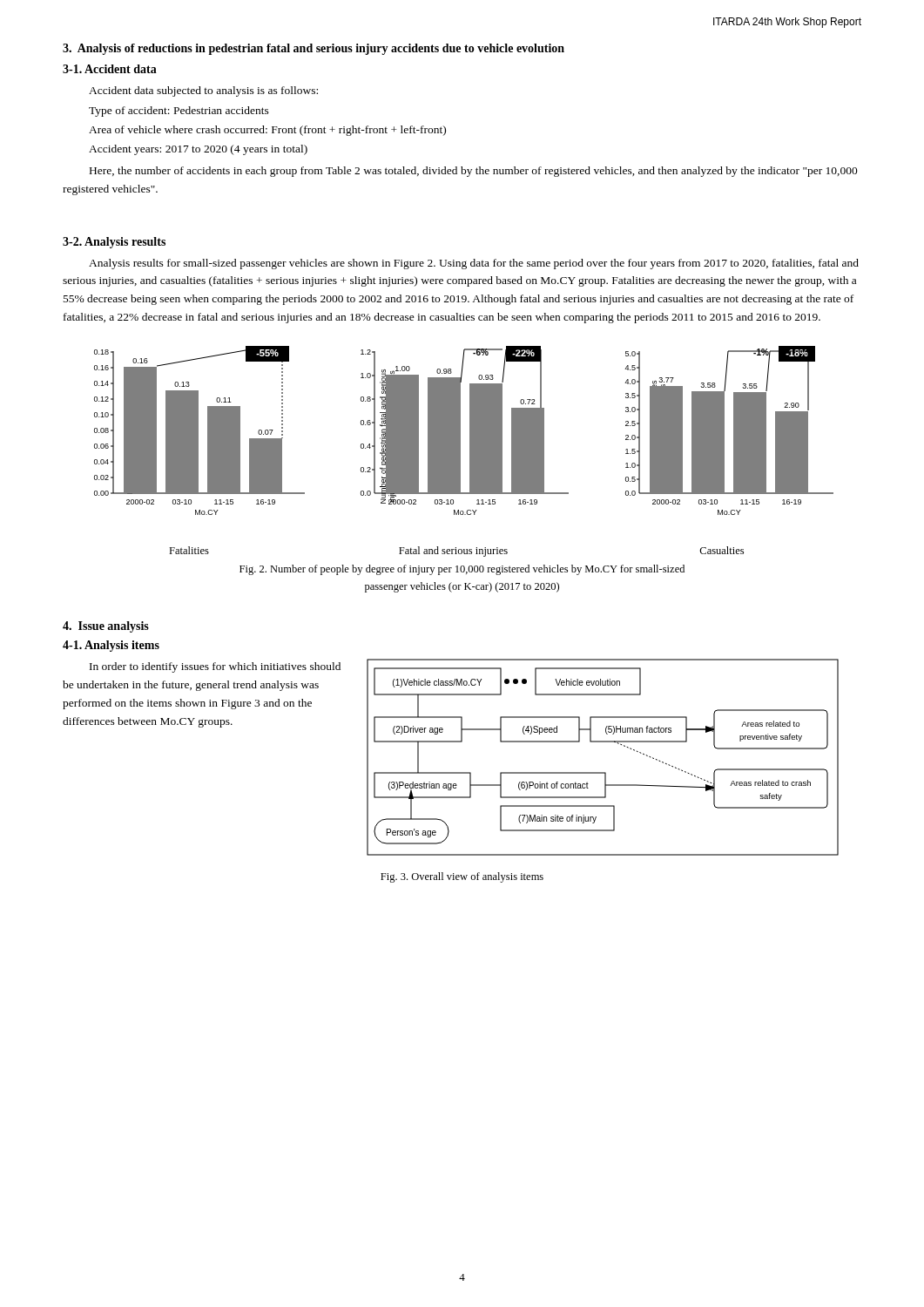Locate the text starting "4. Issue analysis"
The image size is (924, 1307).
click(106, 626)
